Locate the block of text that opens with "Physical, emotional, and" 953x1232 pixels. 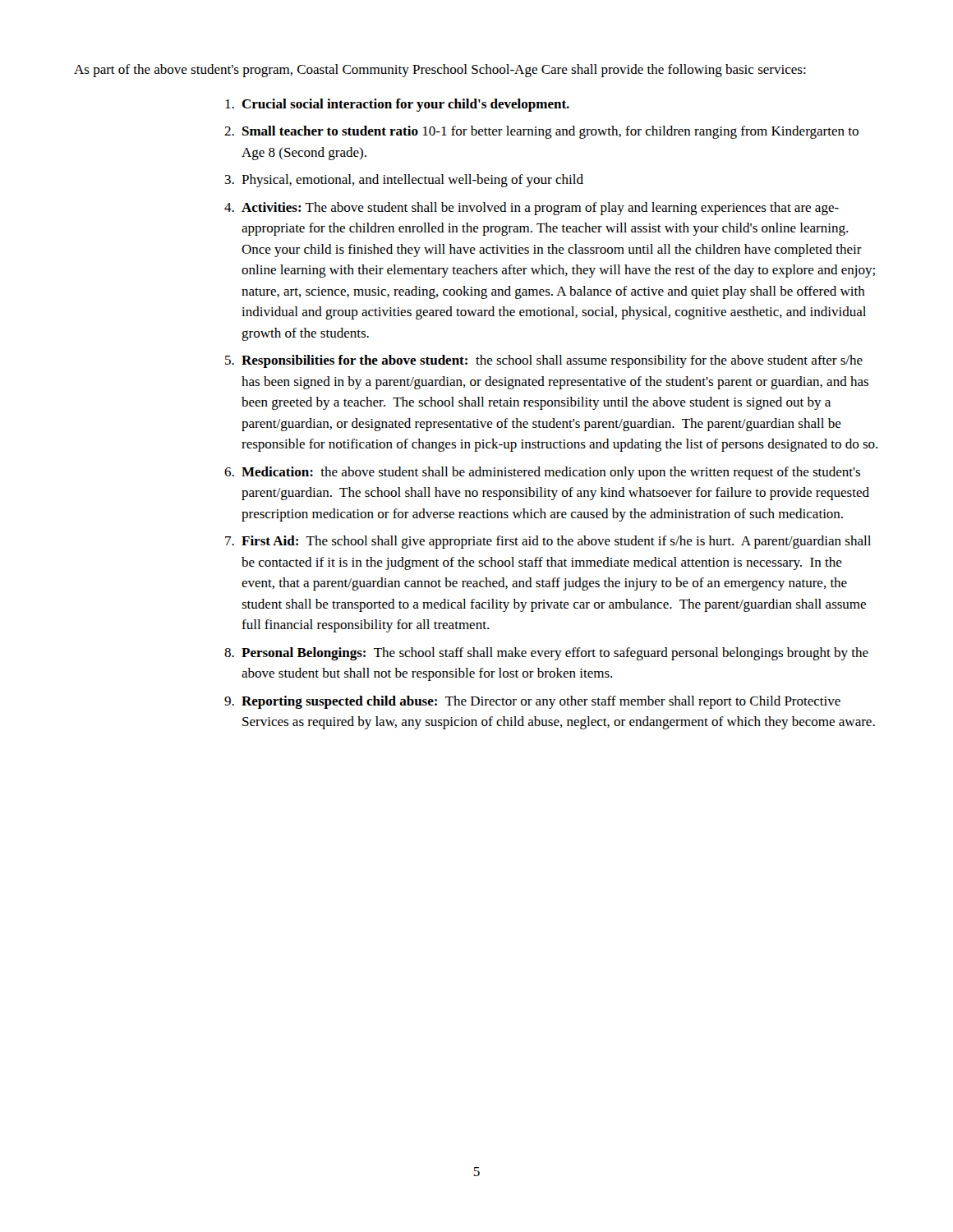pos(559,180)
